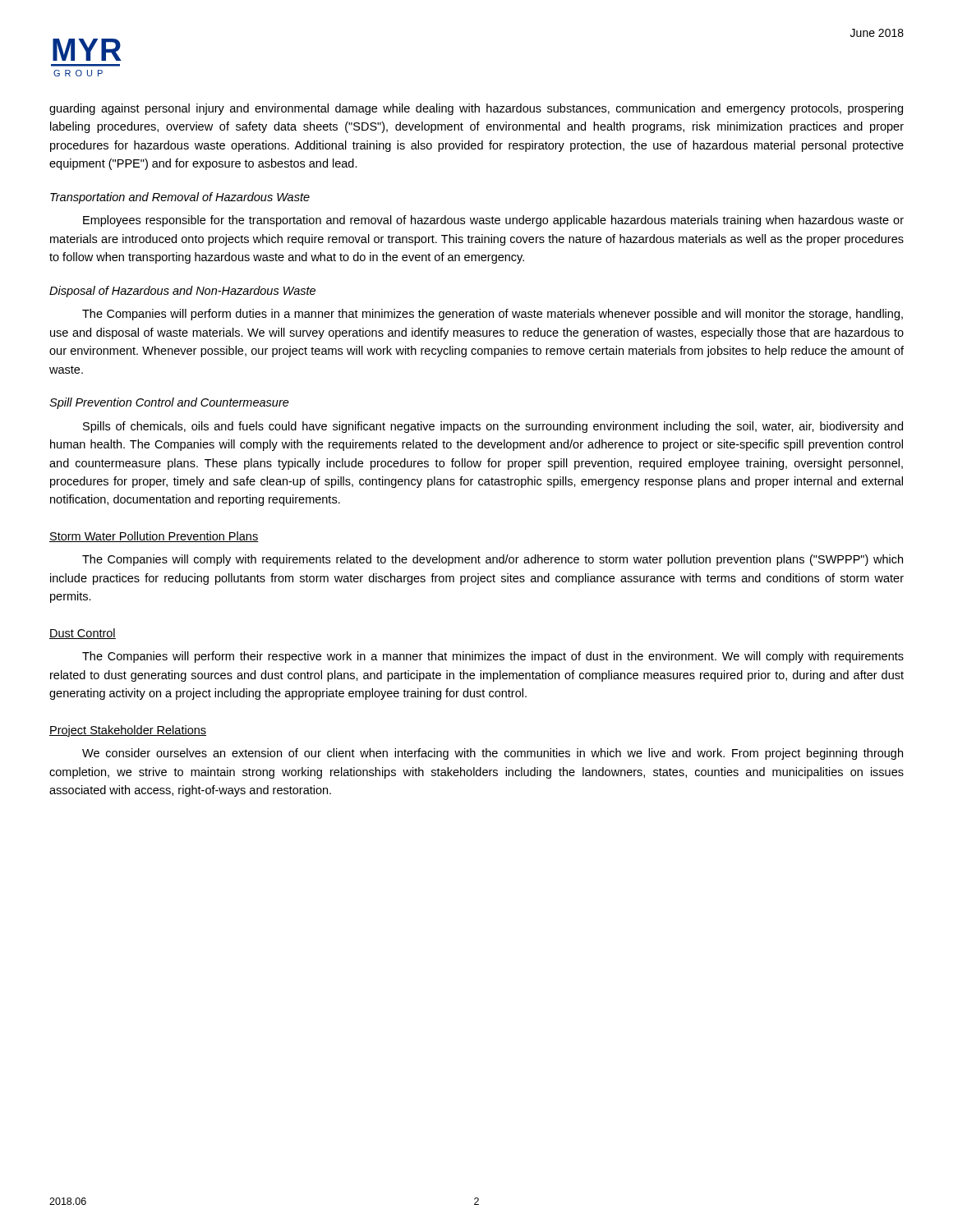Screen dimensions: 1232x953
Task: Find the block starting "The Companies will perform duties"
Action: pyautogui.click(x=476, y=342)
